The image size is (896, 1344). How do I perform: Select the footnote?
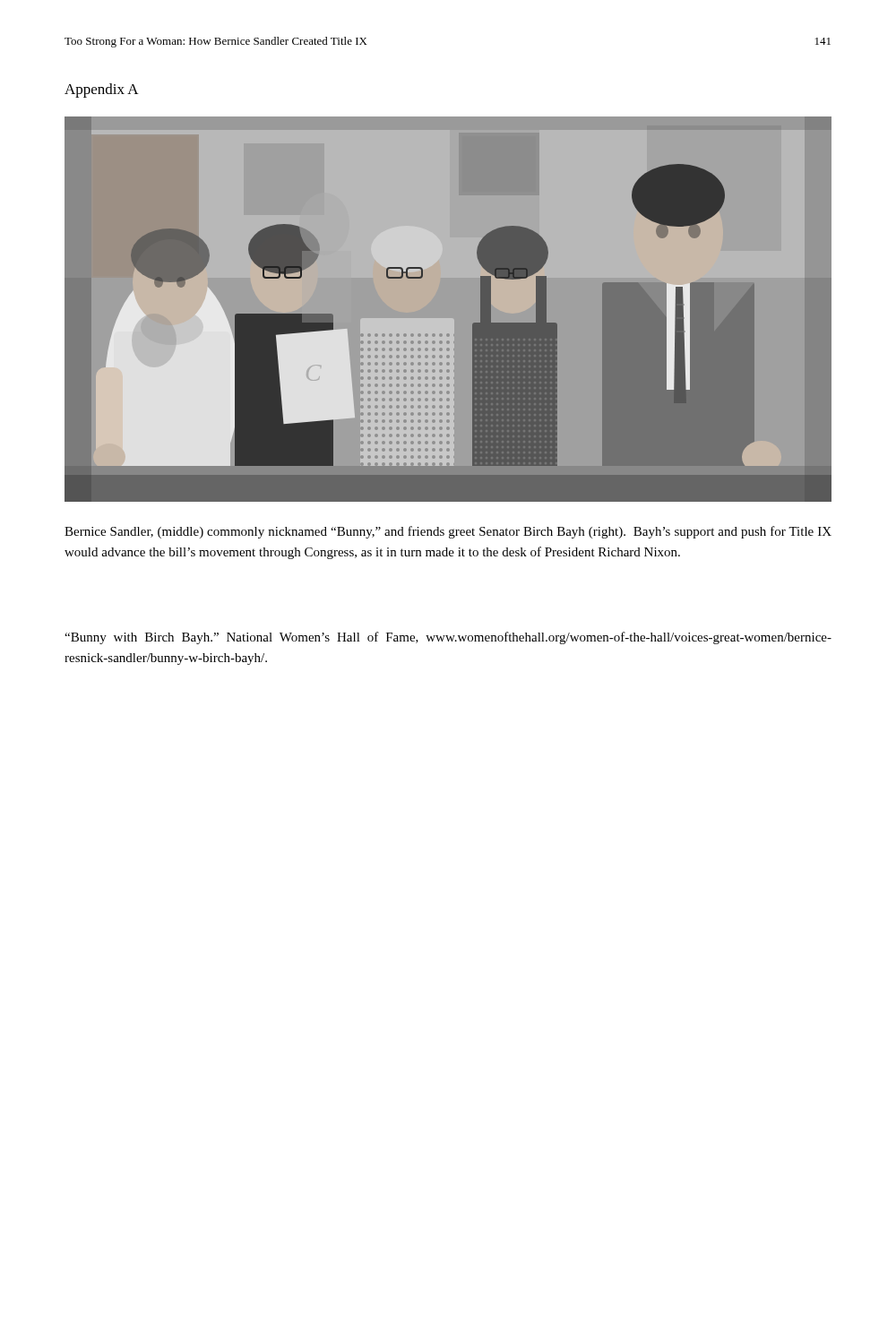click(x=448, y=647)
